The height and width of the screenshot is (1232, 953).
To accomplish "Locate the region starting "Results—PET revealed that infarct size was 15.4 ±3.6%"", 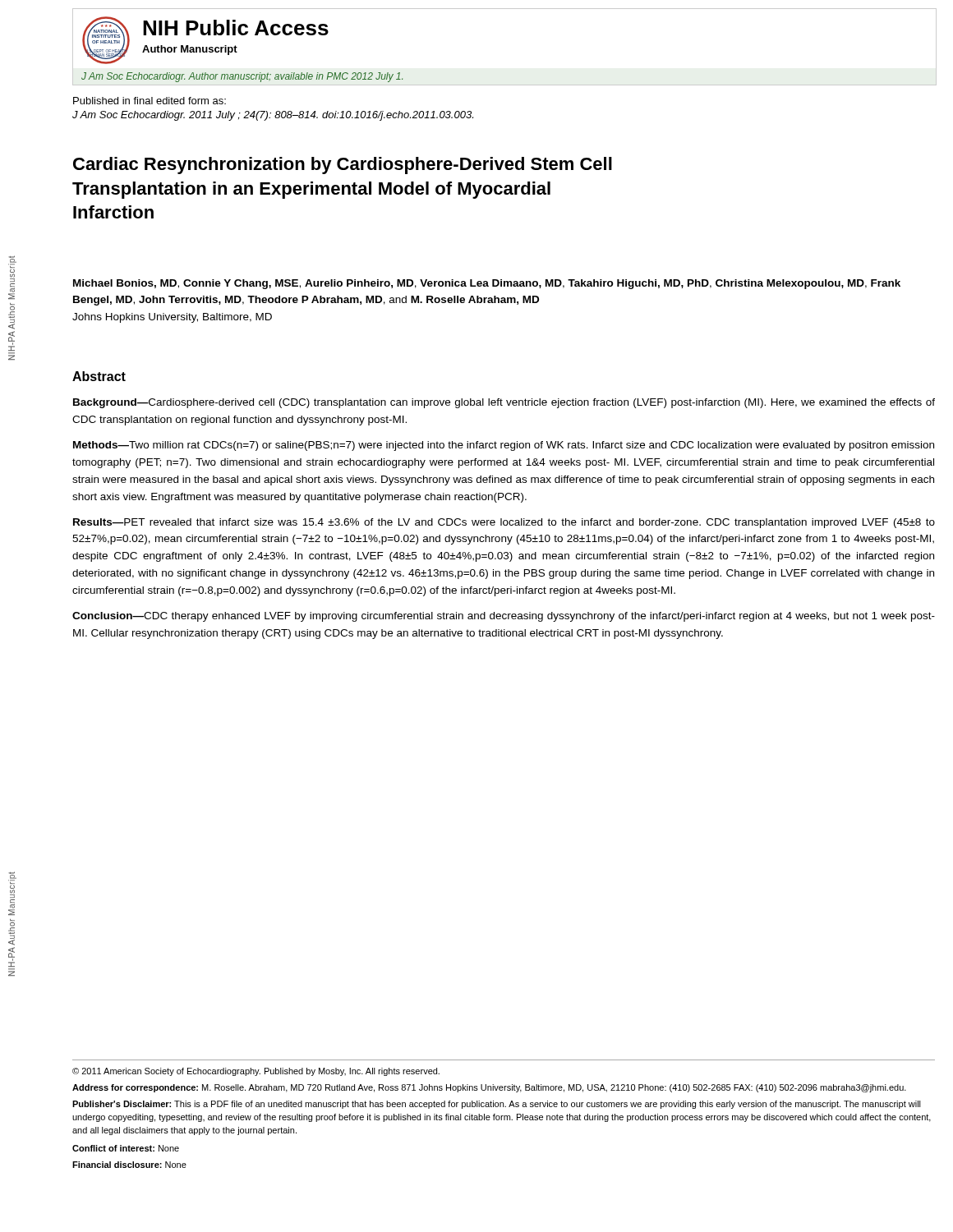I will click(x=504, y=556).
